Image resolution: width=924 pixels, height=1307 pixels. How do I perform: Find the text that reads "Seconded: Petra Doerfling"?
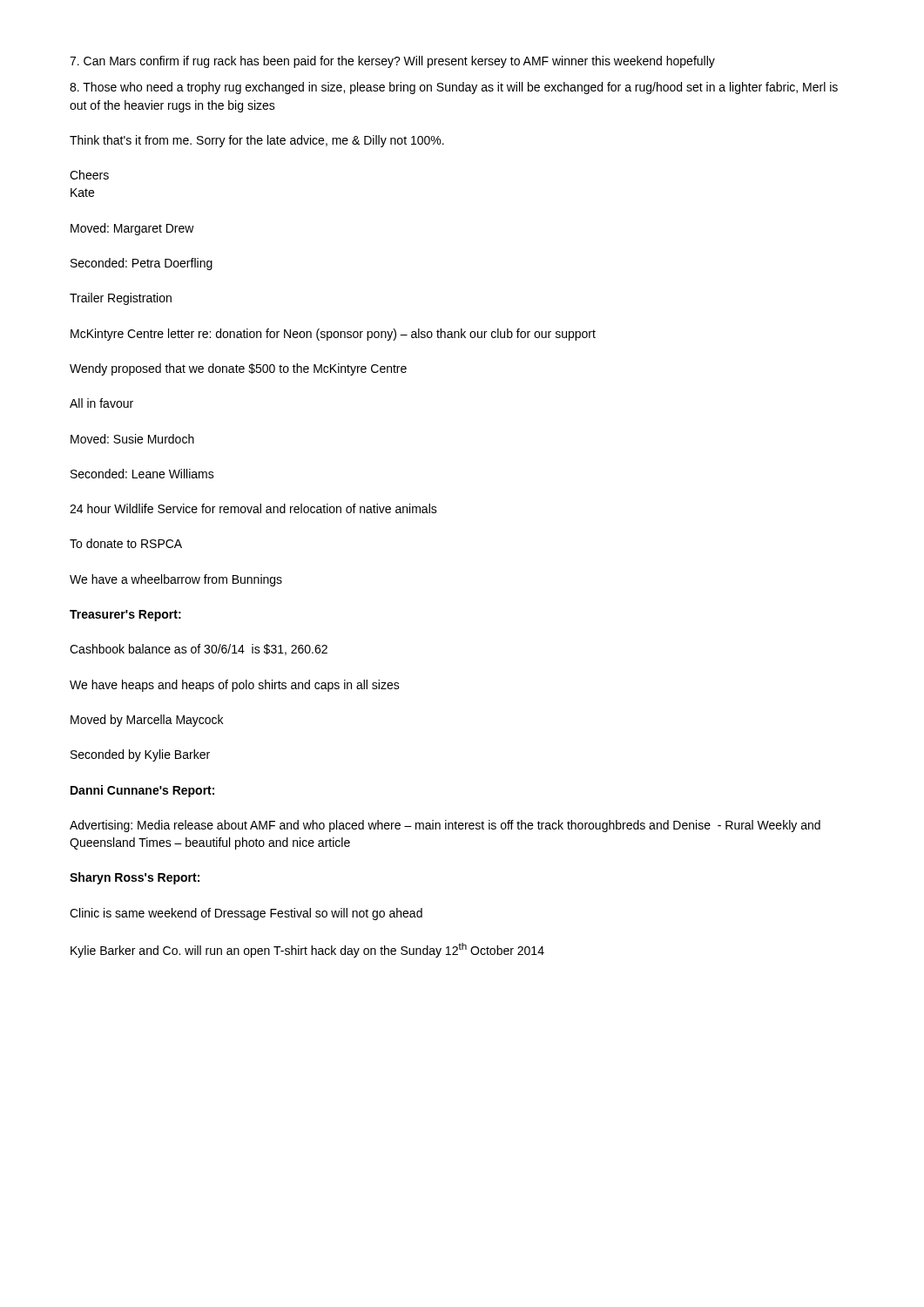(x=142, y=264)
